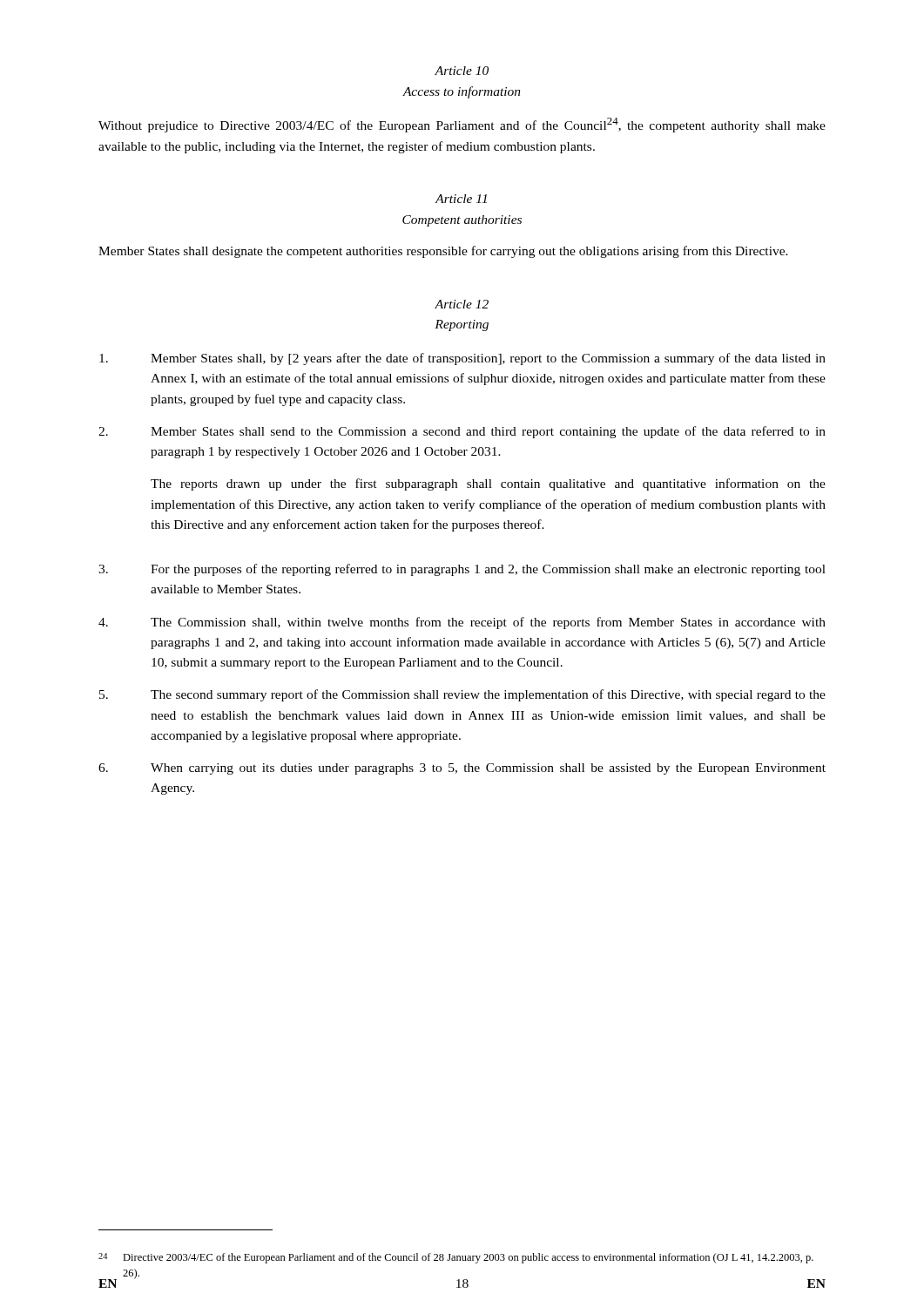
Task: Point to the text block starting "Member States shall designate the competent authorities responsible"
Action: coord(443,251)
